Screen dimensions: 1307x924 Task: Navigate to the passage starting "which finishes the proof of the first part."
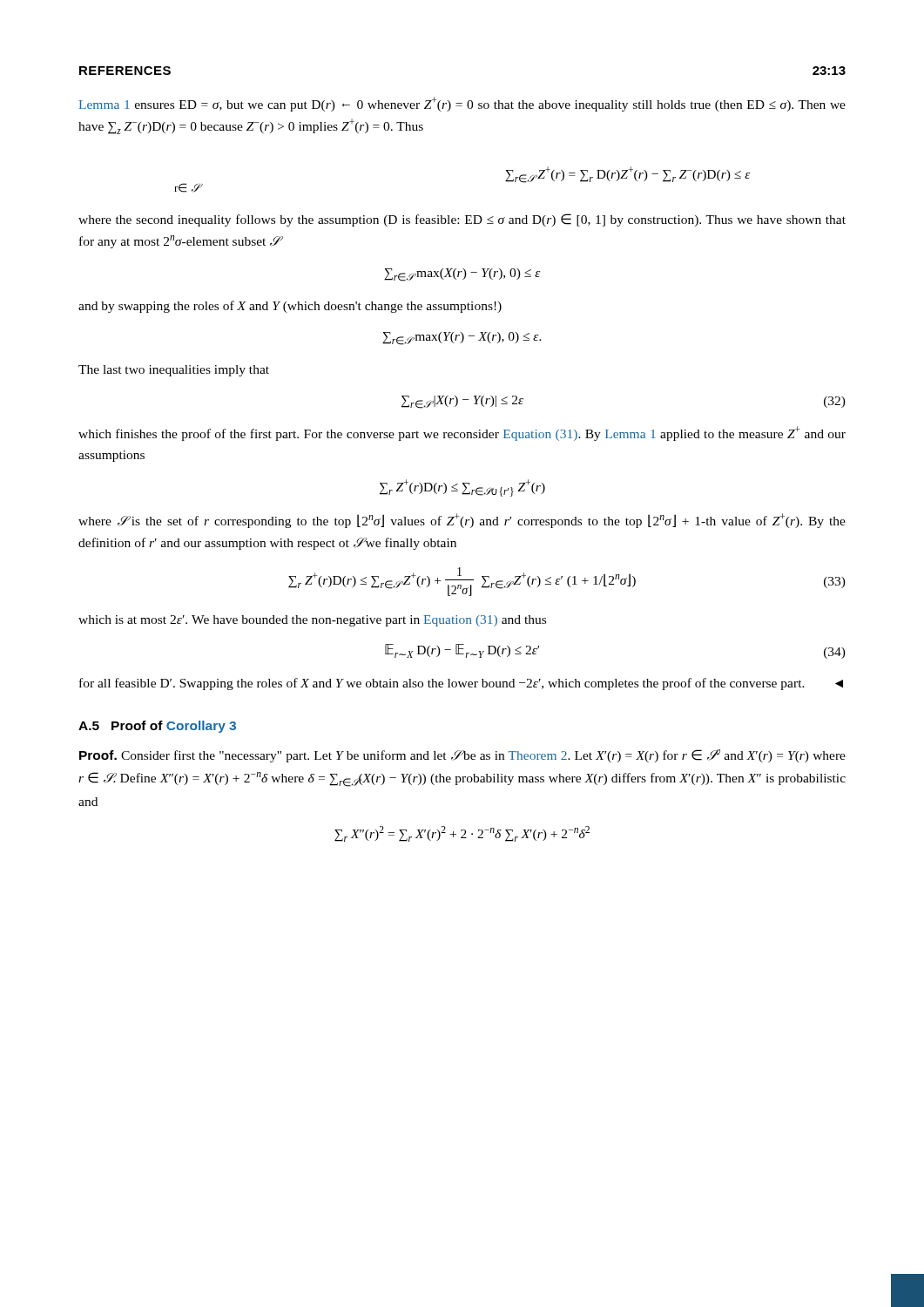click(x=462, y=444)
